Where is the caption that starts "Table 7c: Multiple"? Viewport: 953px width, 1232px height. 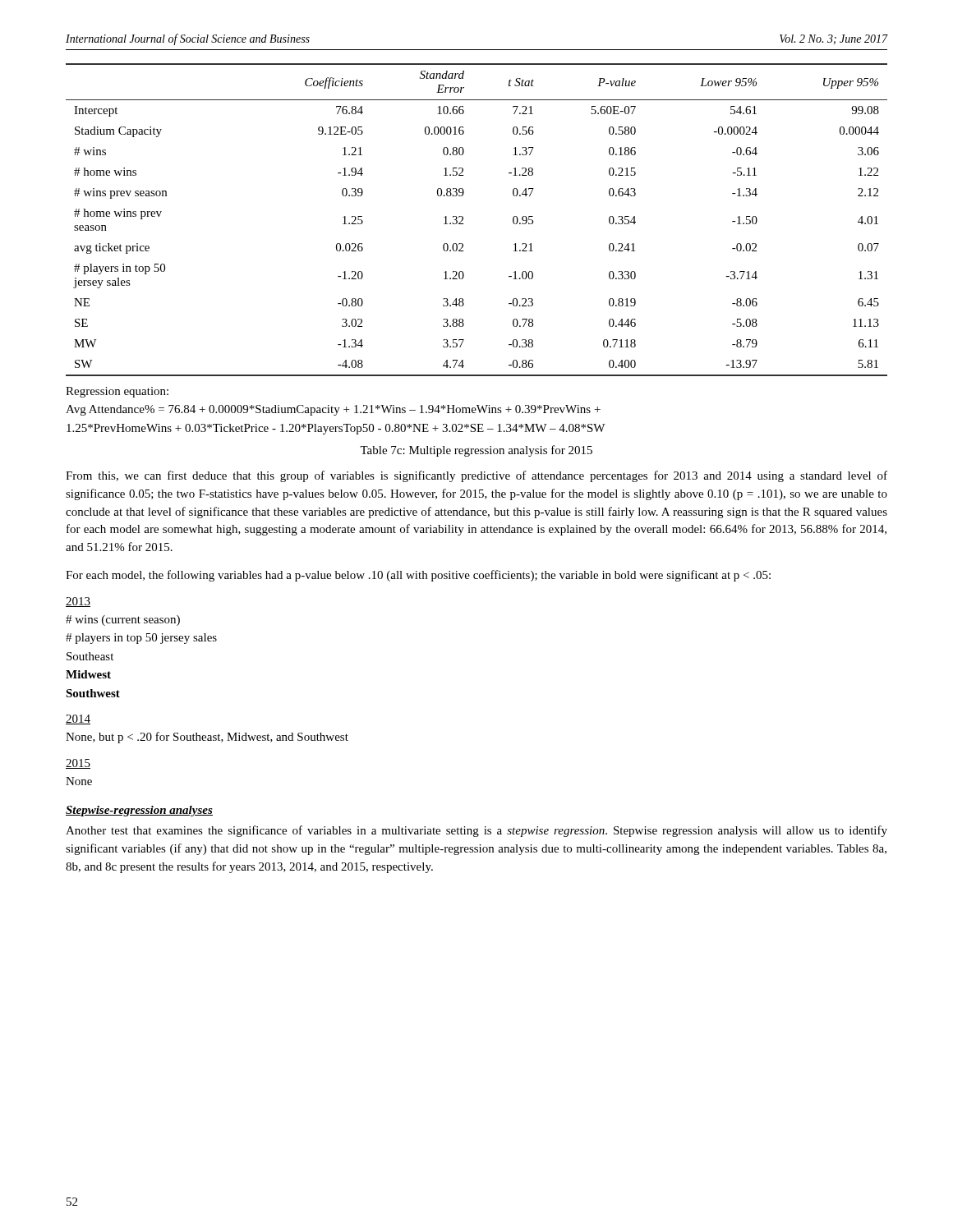(476, 450)
